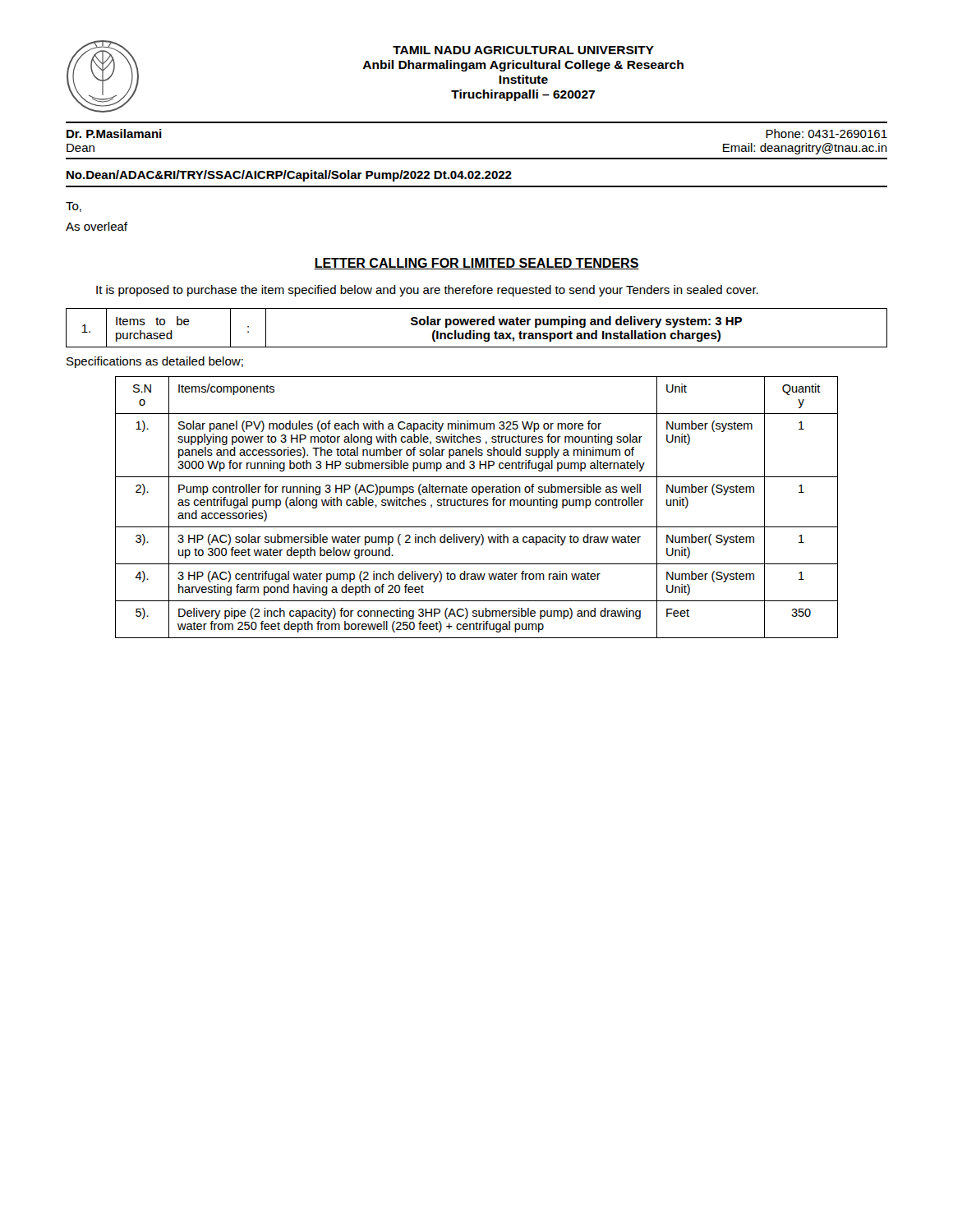
Task: Point to "LETTER CALLING FOR LIMITED SEALED TENDERS"
Action: point(476,263)
